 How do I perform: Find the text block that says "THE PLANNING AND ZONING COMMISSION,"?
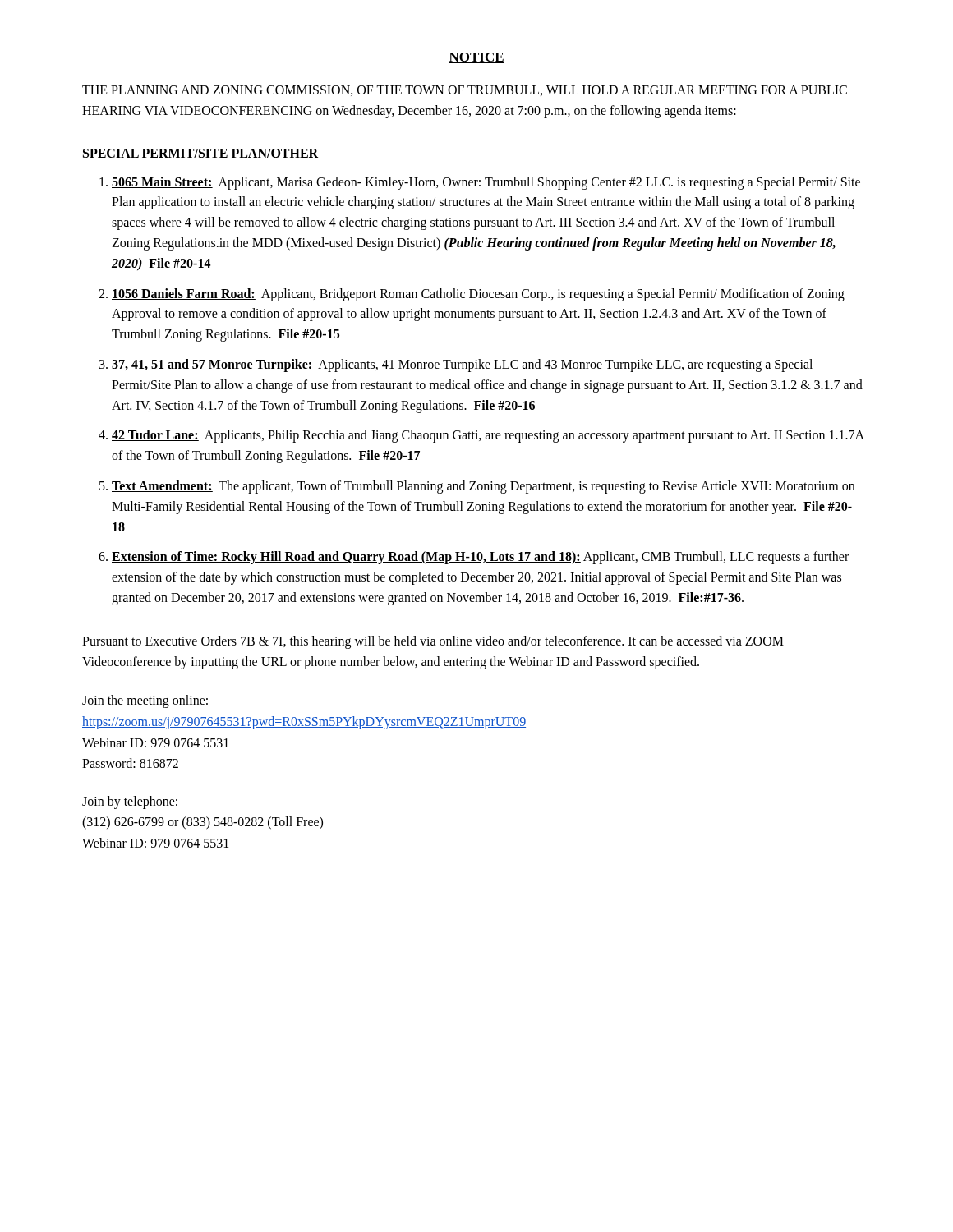tap(465, 100)
